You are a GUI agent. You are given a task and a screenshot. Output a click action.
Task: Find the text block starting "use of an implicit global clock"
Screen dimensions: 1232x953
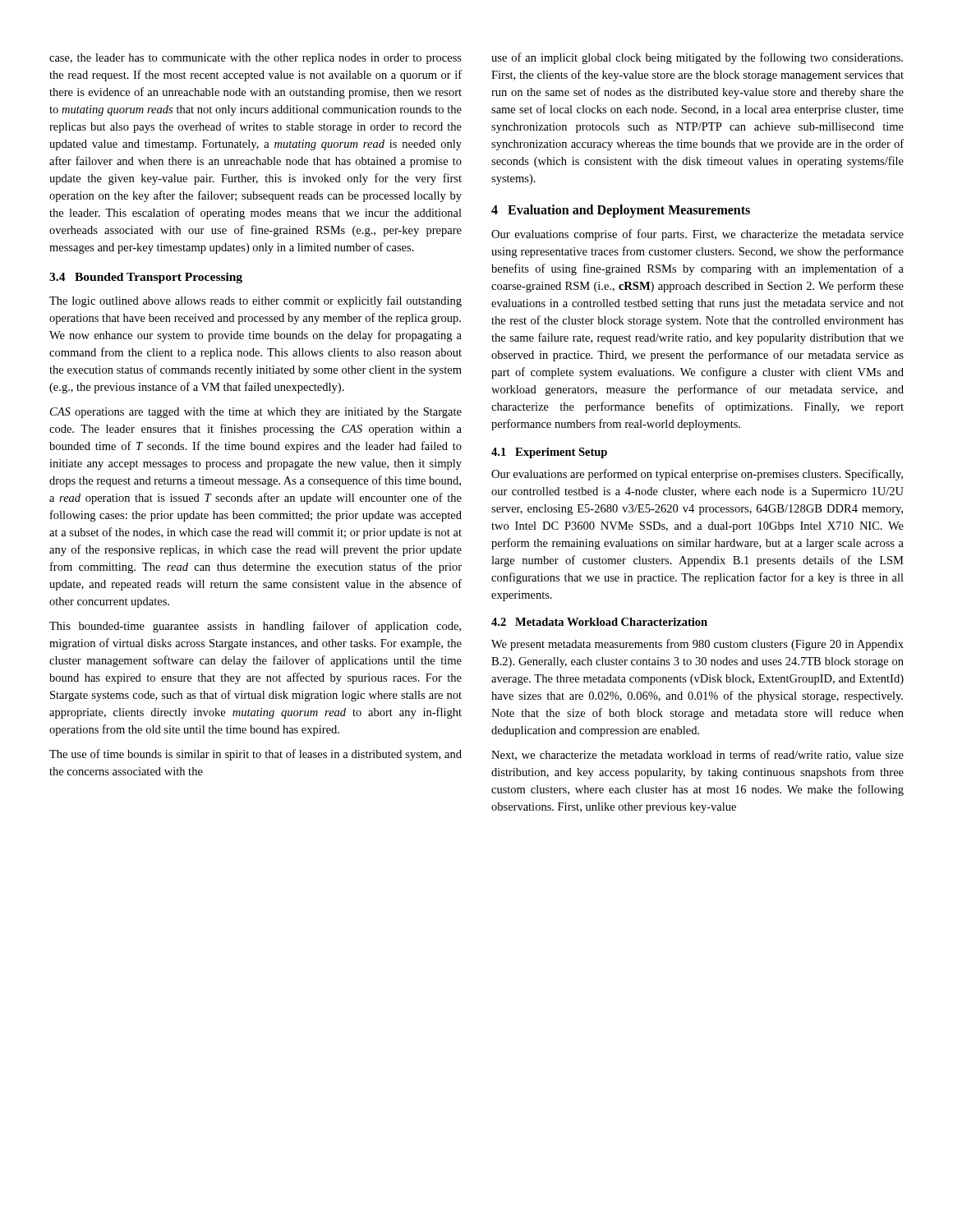[698, 118]
